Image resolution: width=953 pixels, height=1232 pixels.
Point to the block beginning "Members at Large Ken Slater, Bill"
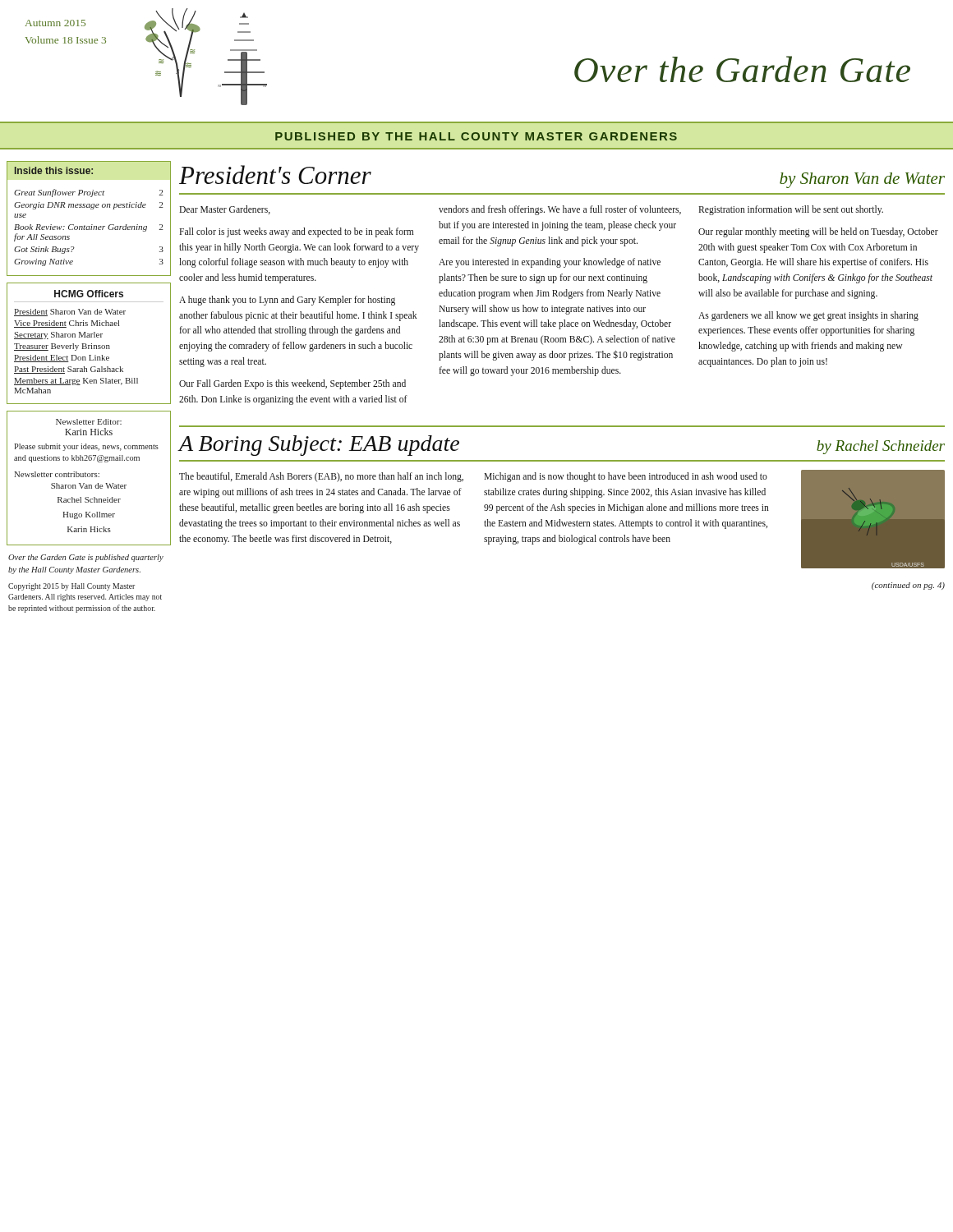click(x=76, y=385)
